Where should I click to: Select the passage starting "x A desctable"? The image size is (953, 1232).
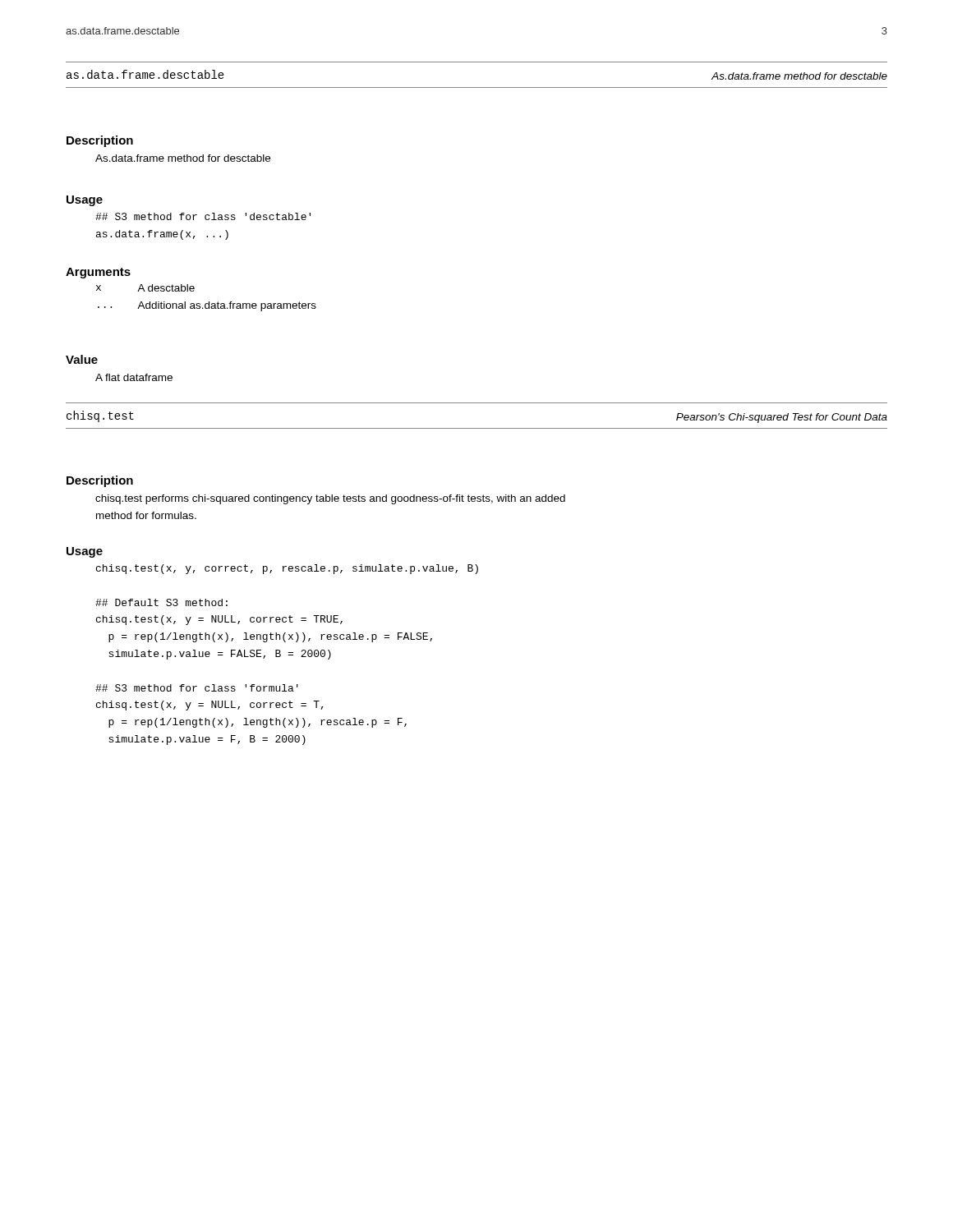206,299
